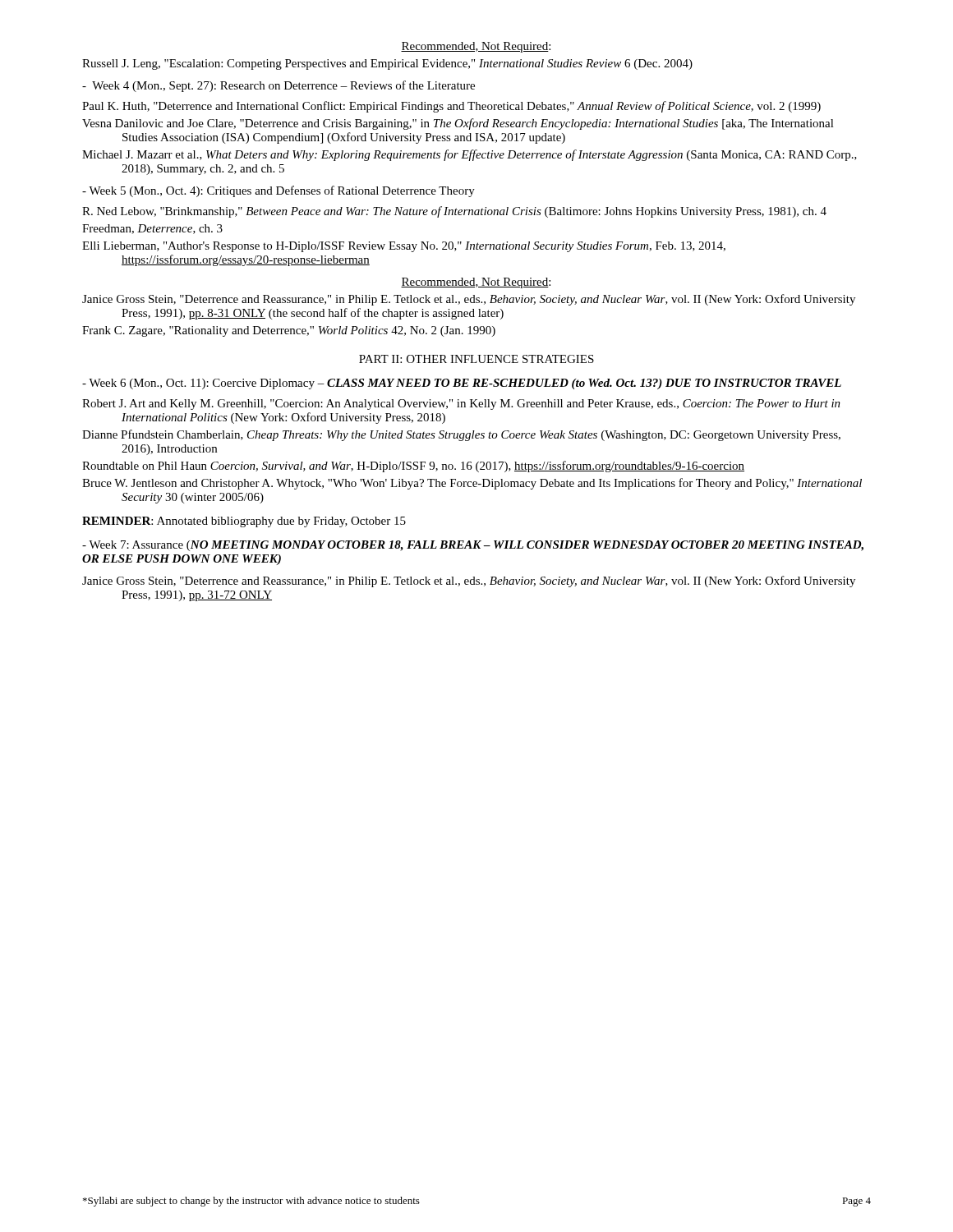Click the passage that begins "Week 7: Assurance (NO MEETING MONDAY OCTOBER 18,"
Image resolution: width=953 pixels, height=1232 pixels.
coord(473,552)
